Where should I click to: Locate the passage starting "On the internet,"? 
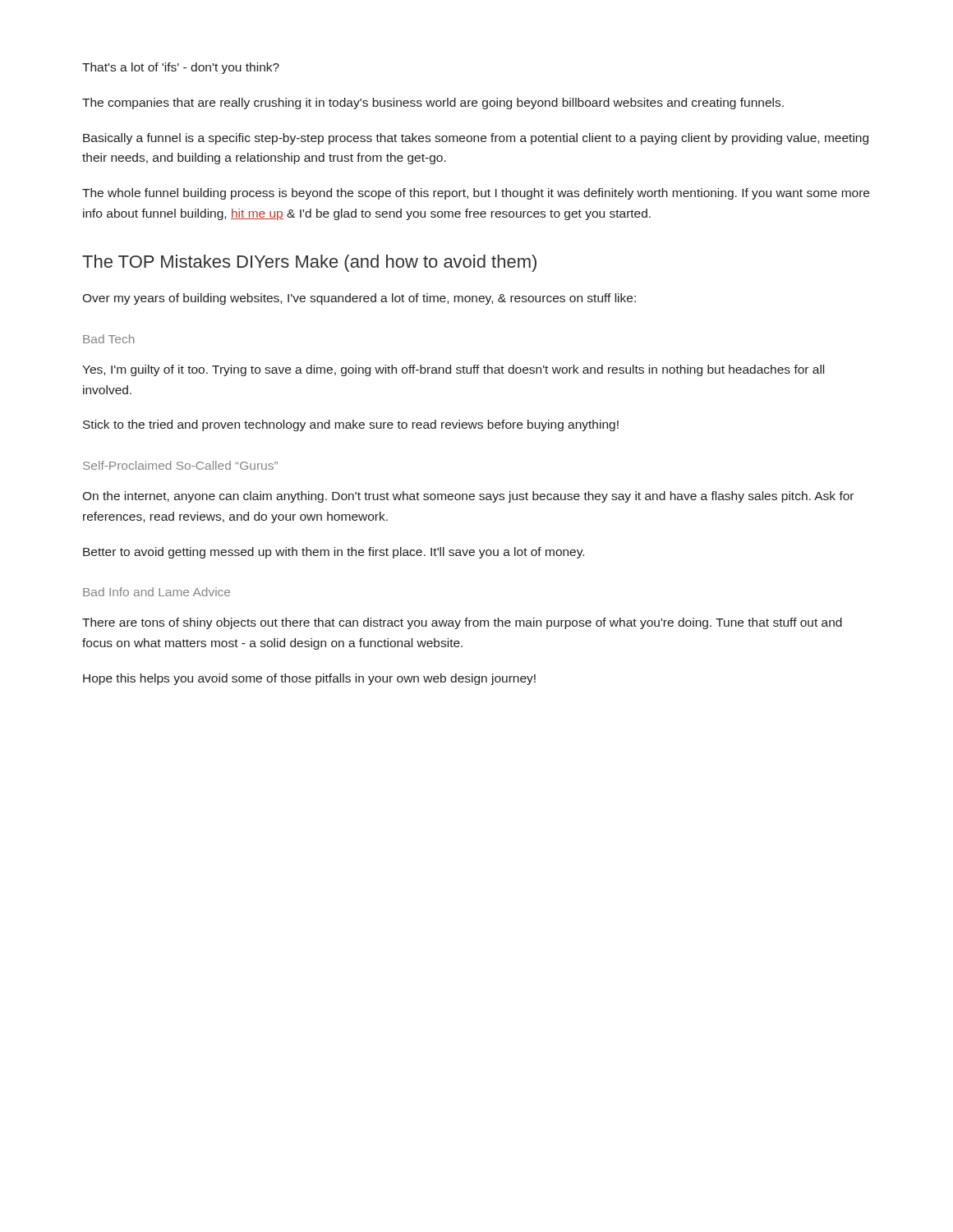pyautogui.click(x=468, y=506)
